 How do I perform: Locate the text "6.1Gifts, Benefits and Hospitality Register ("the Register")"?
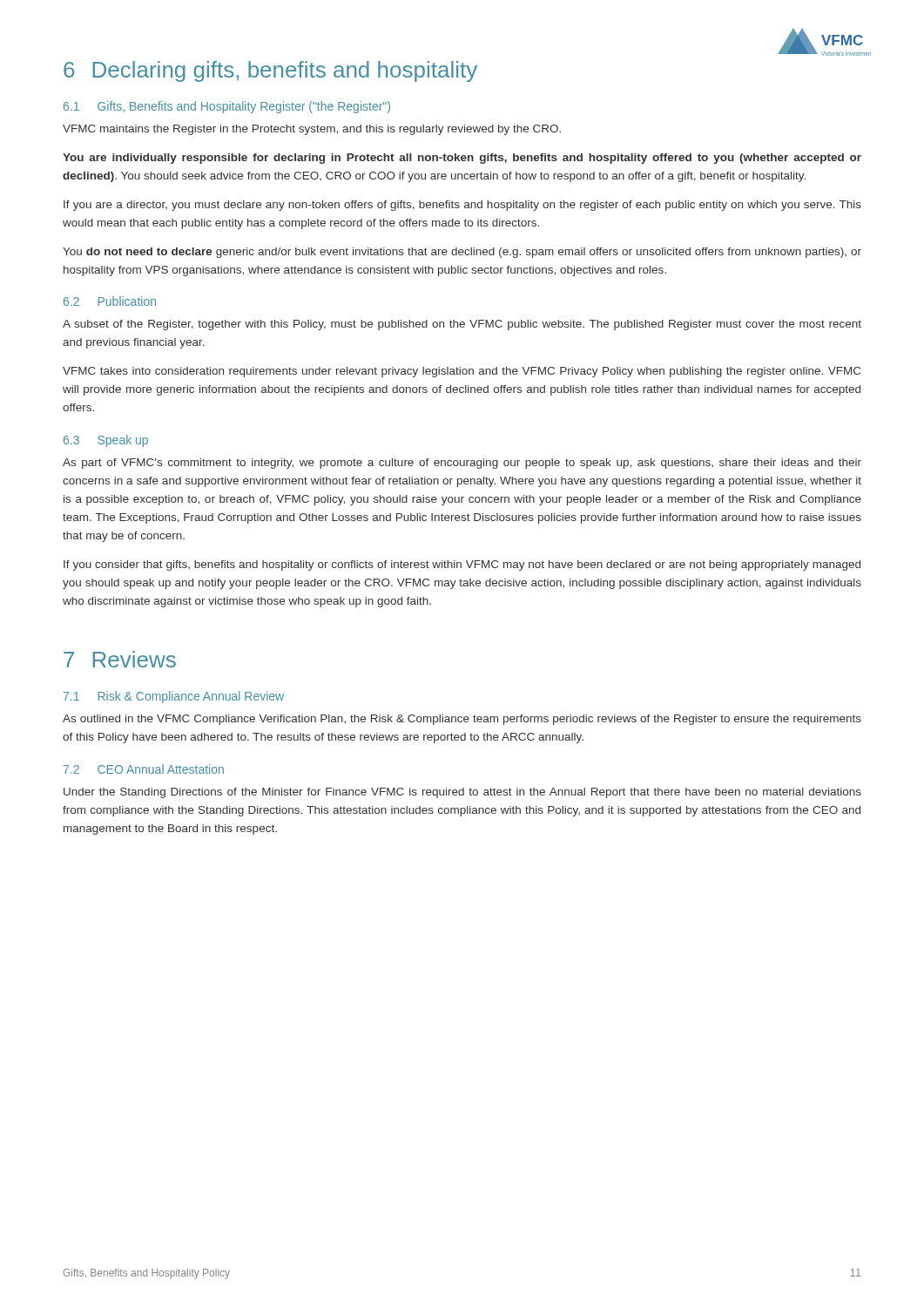click(x=227, y=107)
